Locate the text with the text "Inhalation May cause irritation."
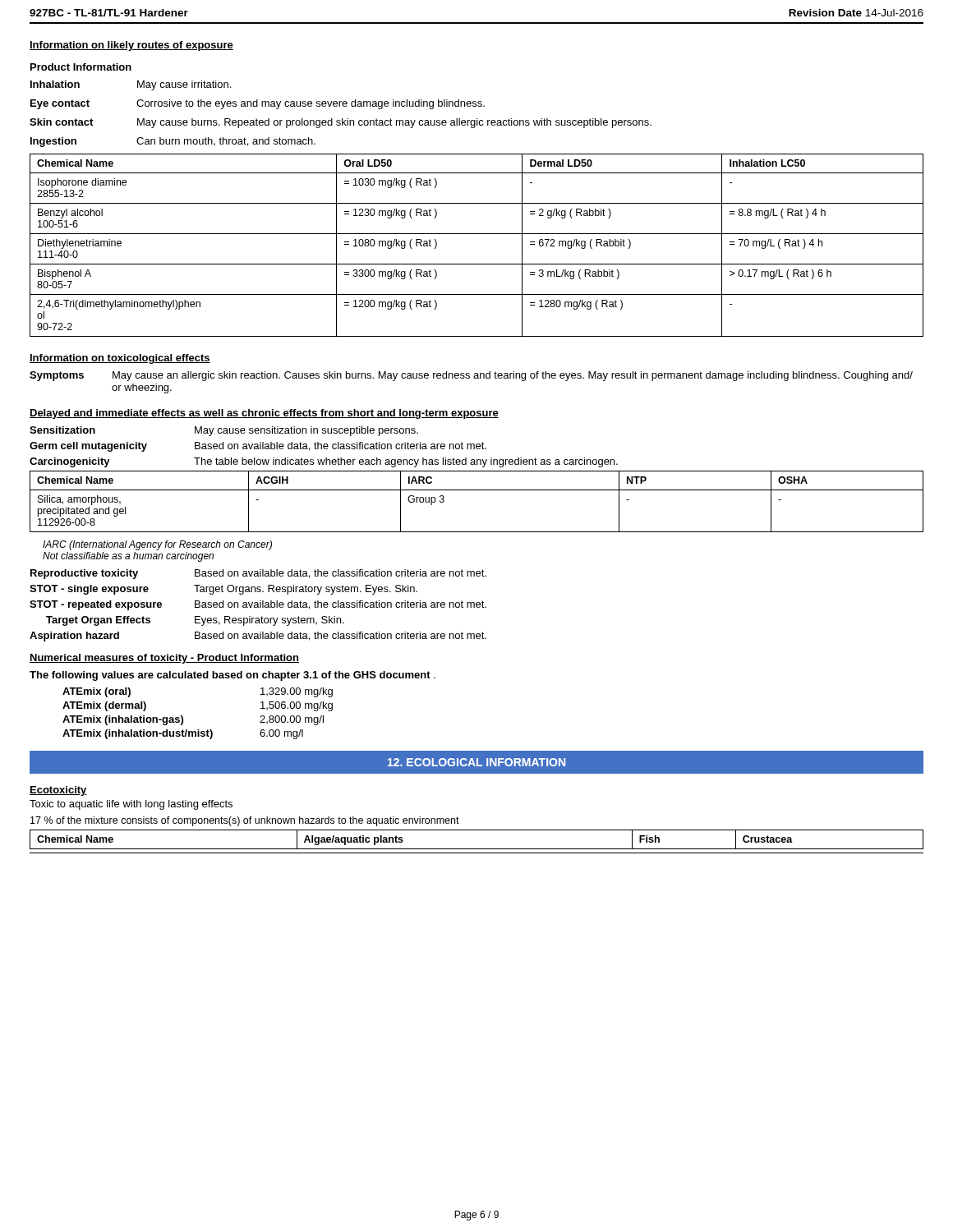The image size is (953, 1232). (55, 85)
